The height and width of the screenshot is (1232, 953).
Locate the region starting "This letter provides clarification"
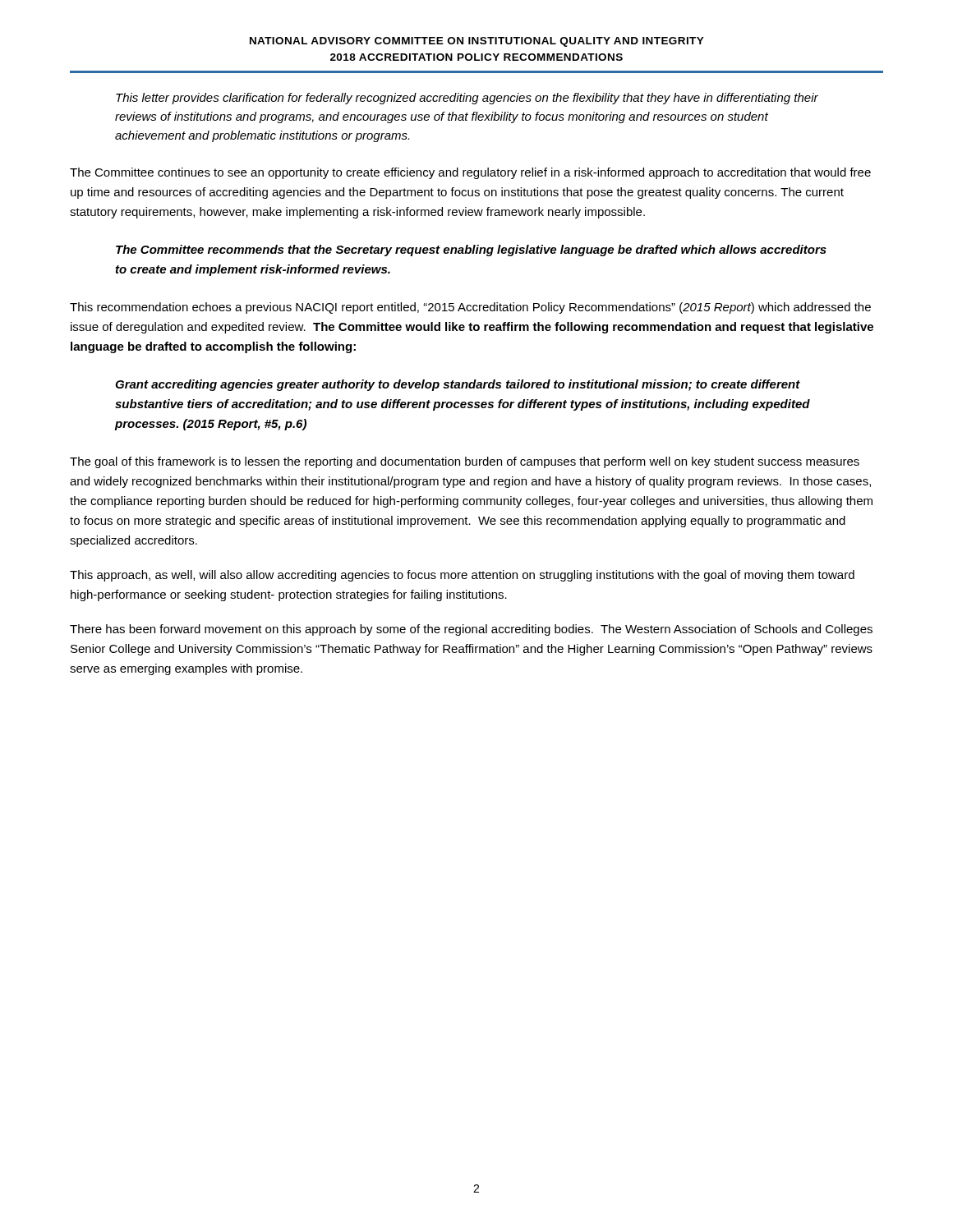pos(466,116)
